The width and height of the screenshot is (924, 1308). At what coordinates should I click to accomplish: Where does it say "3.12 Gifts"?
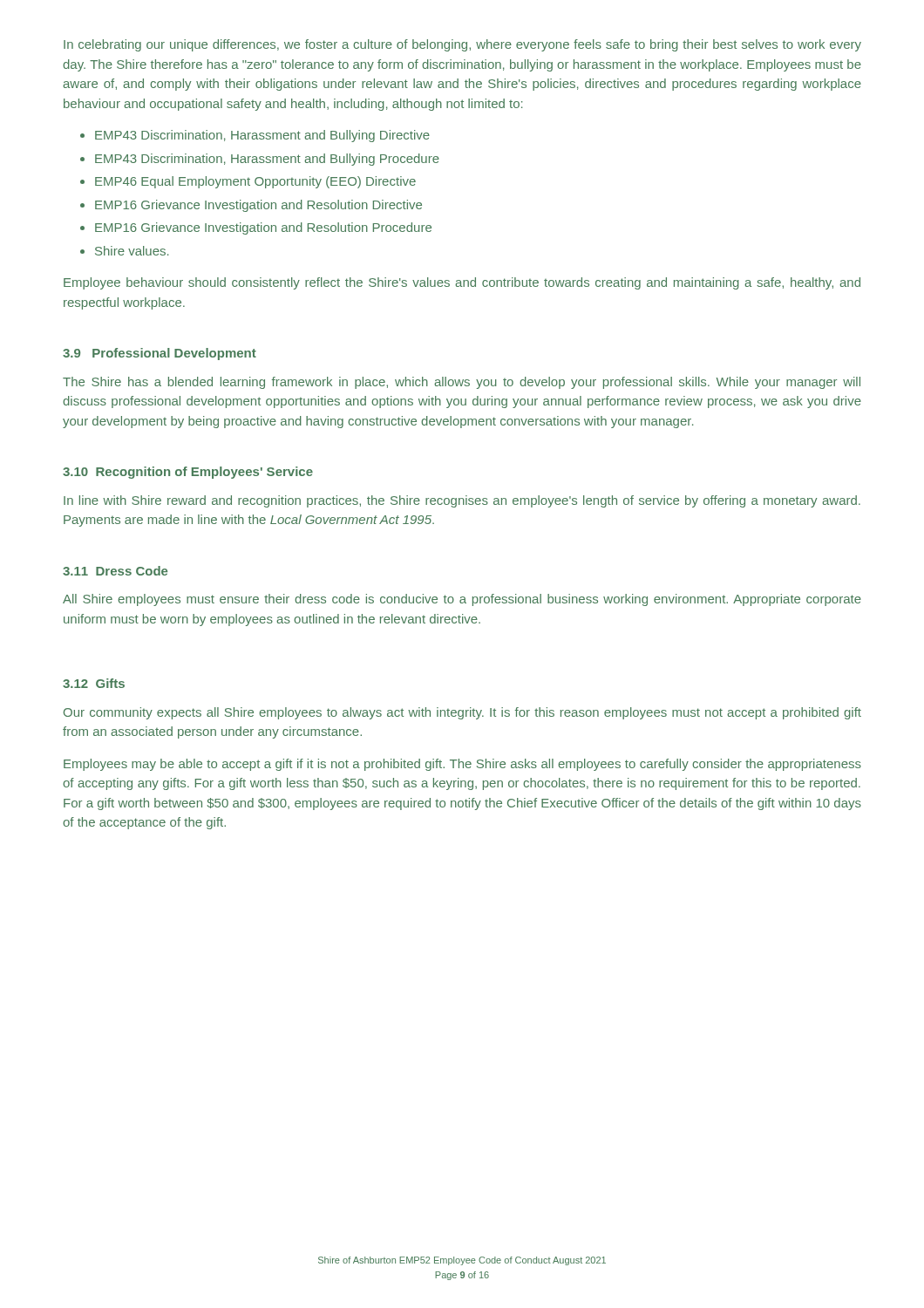pos(94,683)
